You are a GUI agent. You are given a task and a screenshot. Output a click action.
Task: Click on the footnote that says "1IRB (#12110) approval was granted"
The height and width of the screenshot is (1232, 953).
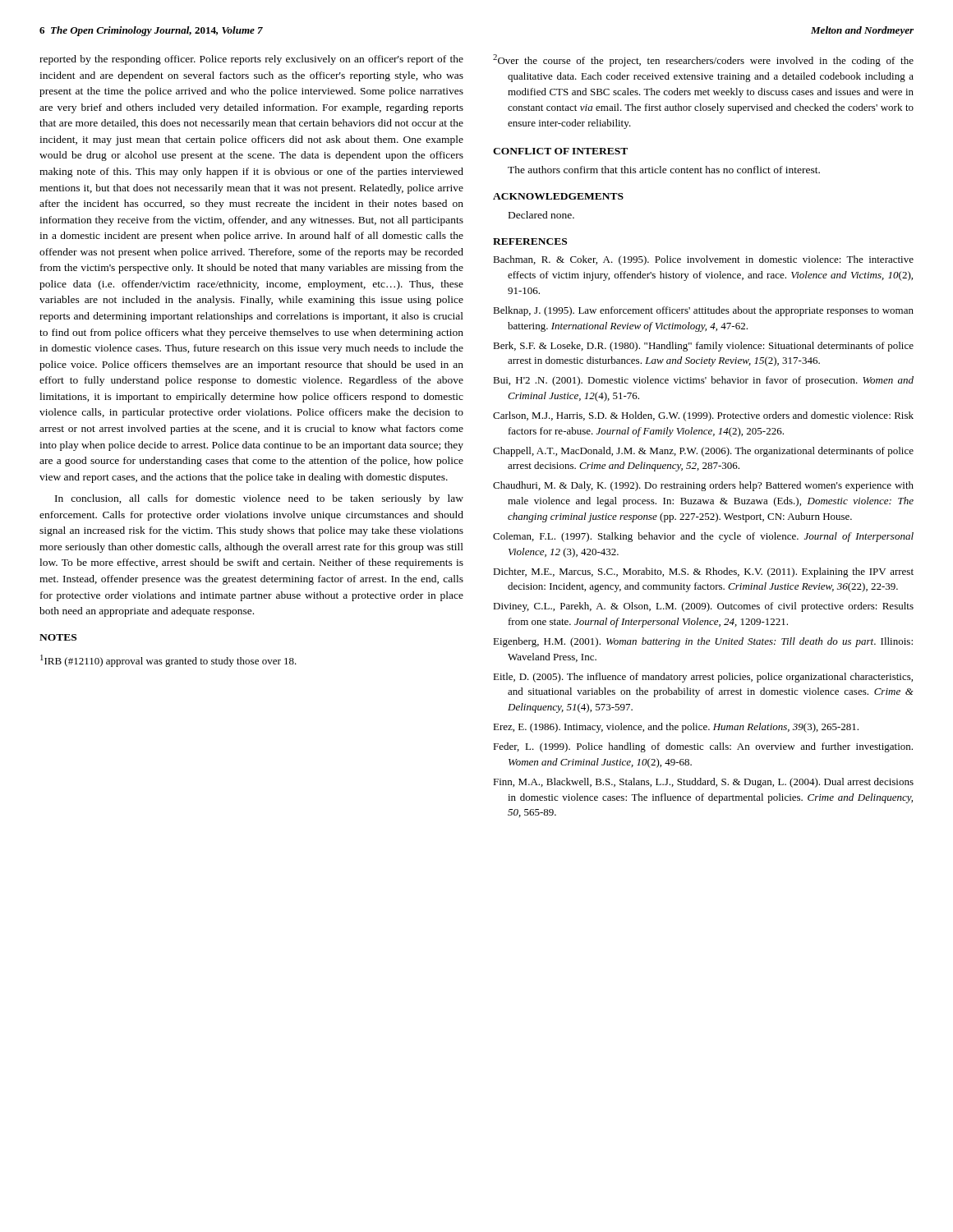(x=168, y=660)
